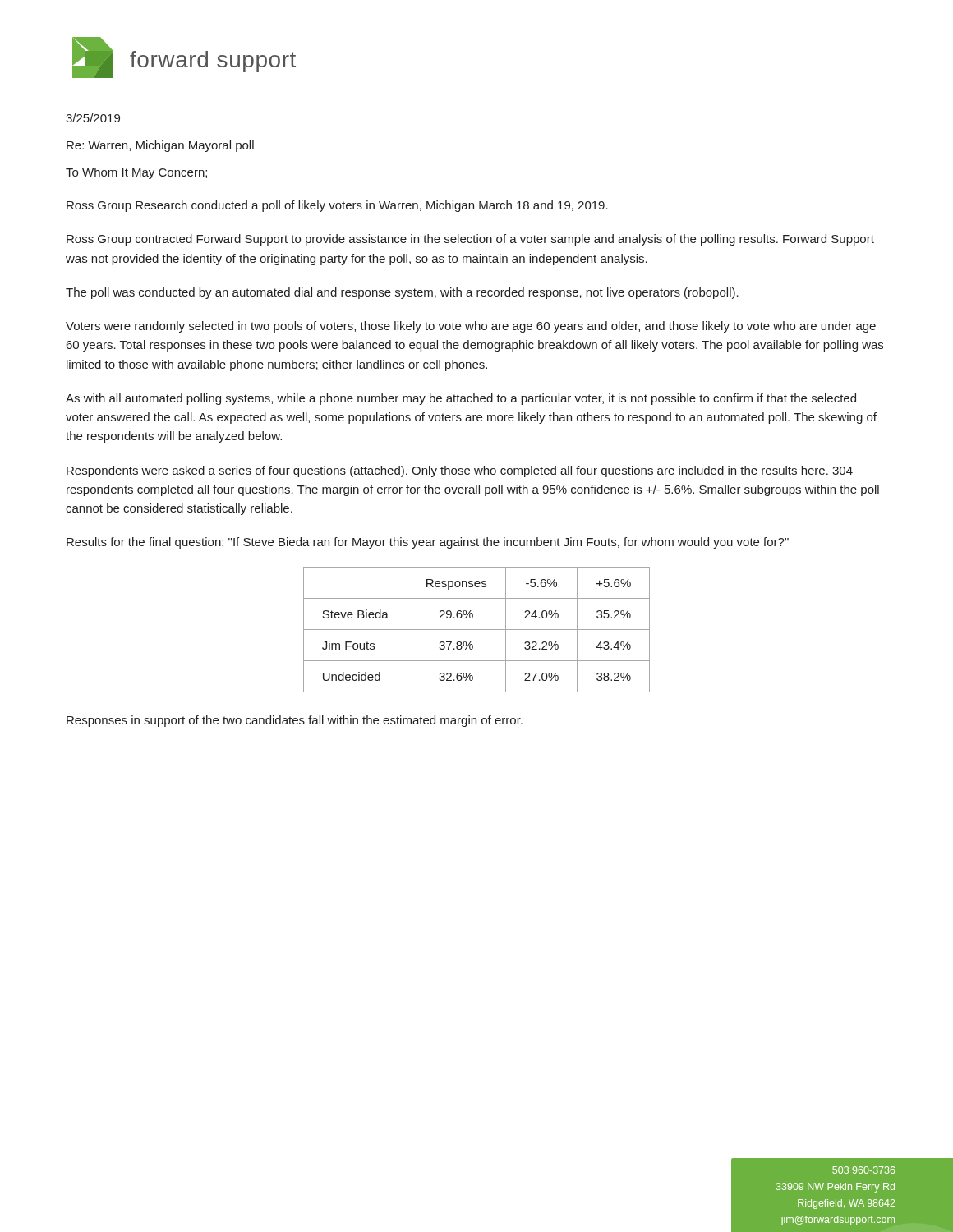This screenshot has height=1232, width=953.
Task: Locate the text block that reads "Ross Group Research conducted a poll of likely"
Action: pyautogui.click(x=337, y=205)
